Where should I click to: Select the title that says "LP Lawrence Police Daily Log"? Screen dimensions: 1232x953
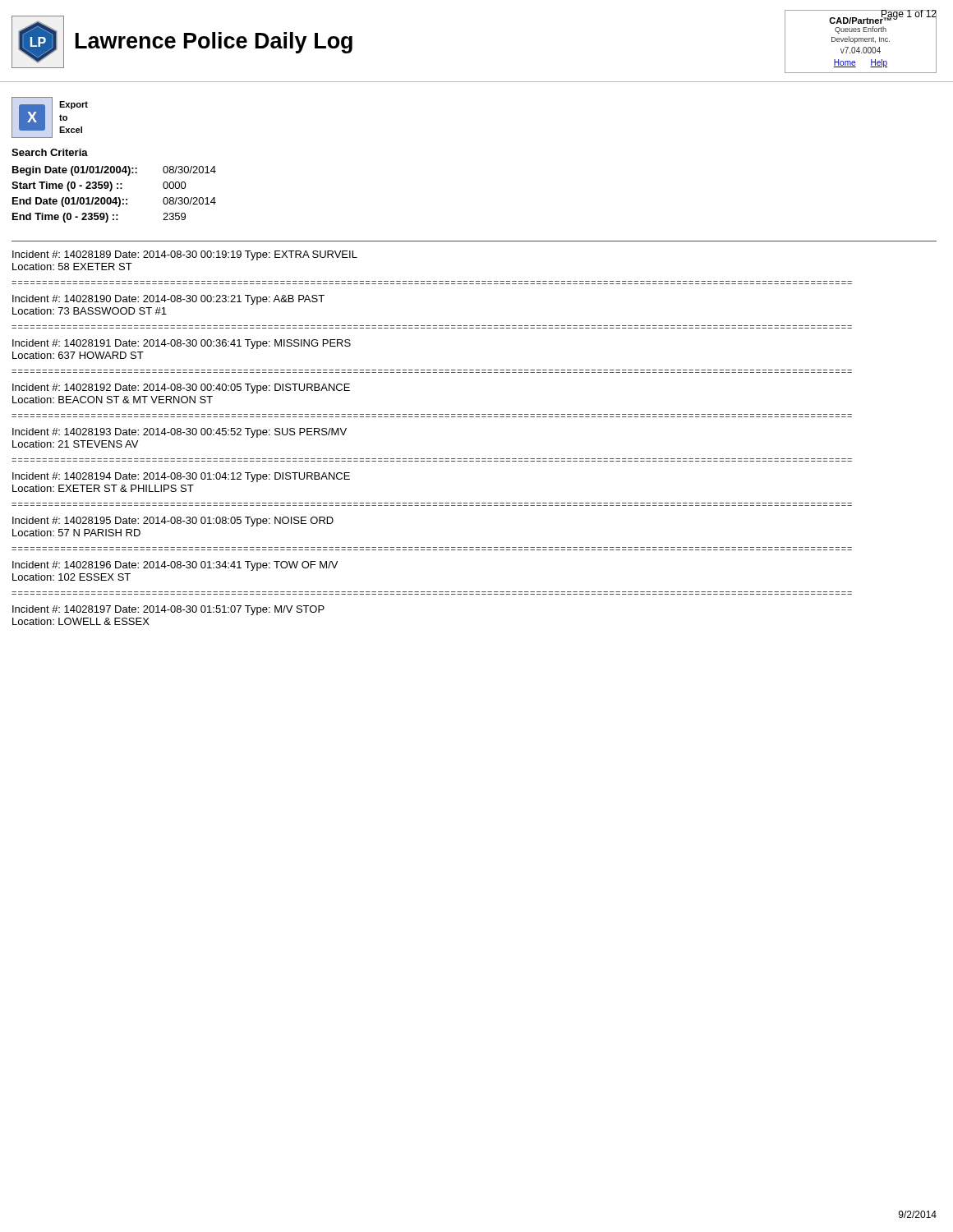[x=183, y=42]
